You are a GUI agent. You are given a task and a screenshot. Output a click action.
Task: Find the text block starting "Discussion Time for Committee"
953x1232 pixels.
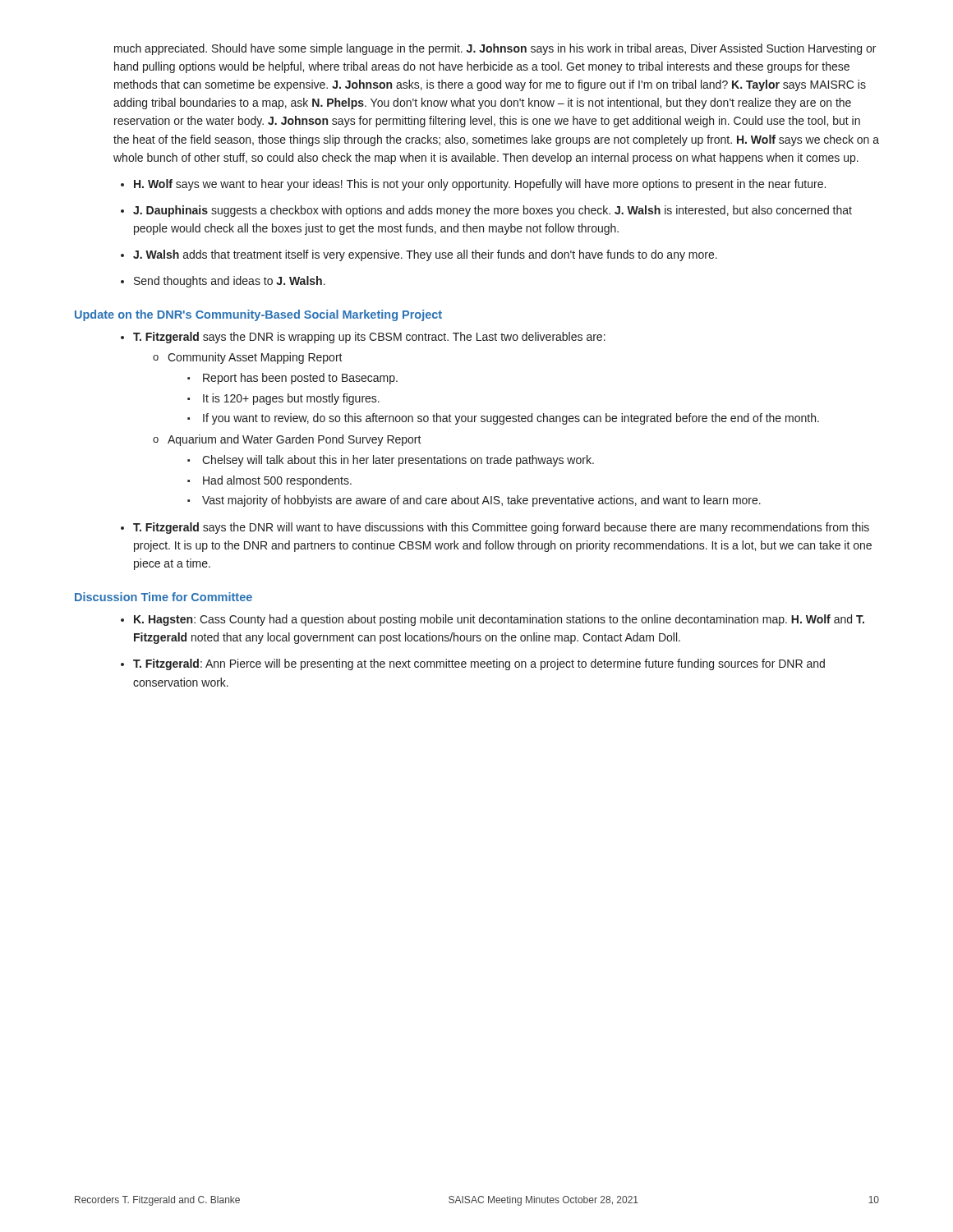[163, 597]
